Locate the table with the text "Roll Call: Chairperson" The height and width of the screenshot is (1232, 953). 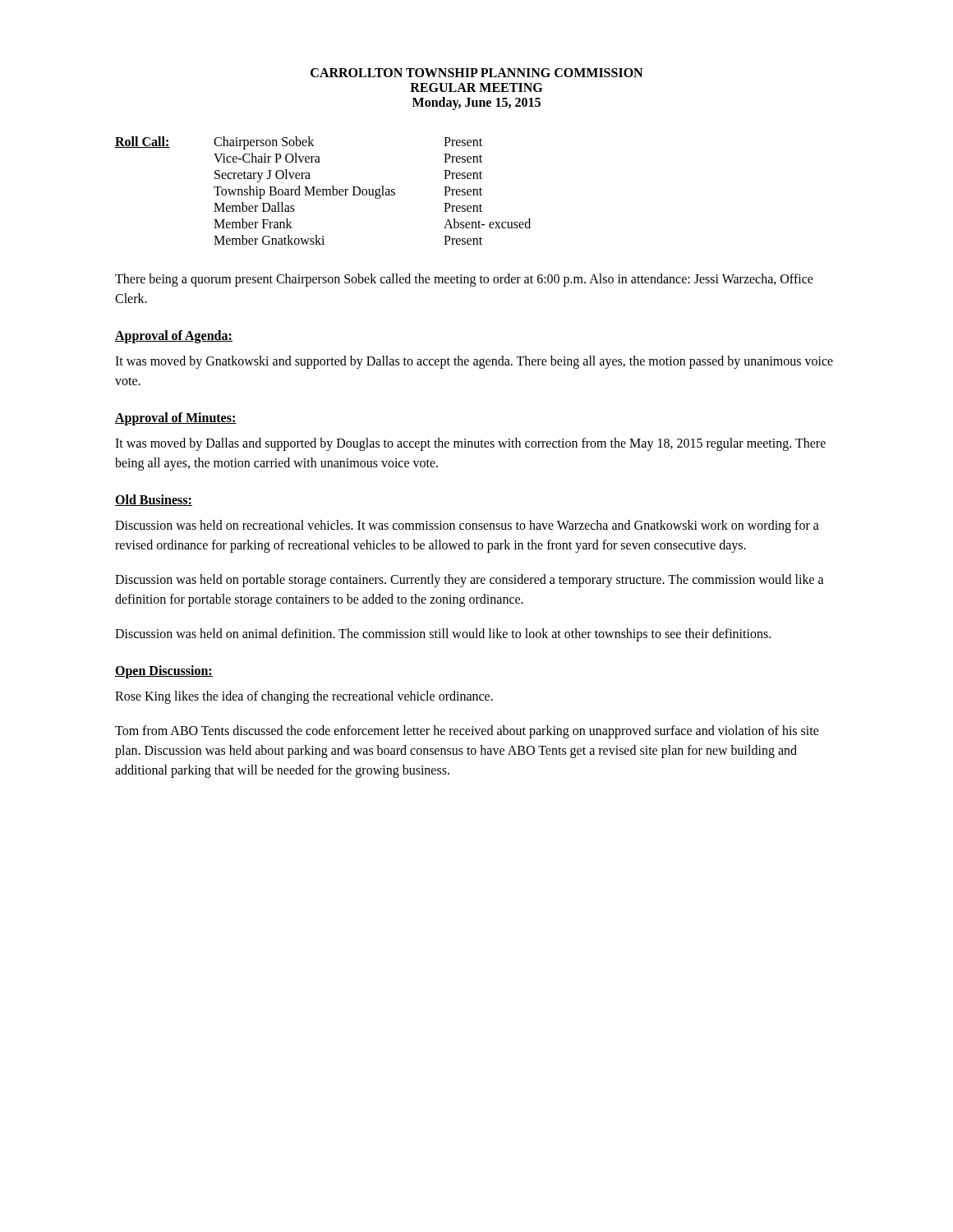(476, 192)
